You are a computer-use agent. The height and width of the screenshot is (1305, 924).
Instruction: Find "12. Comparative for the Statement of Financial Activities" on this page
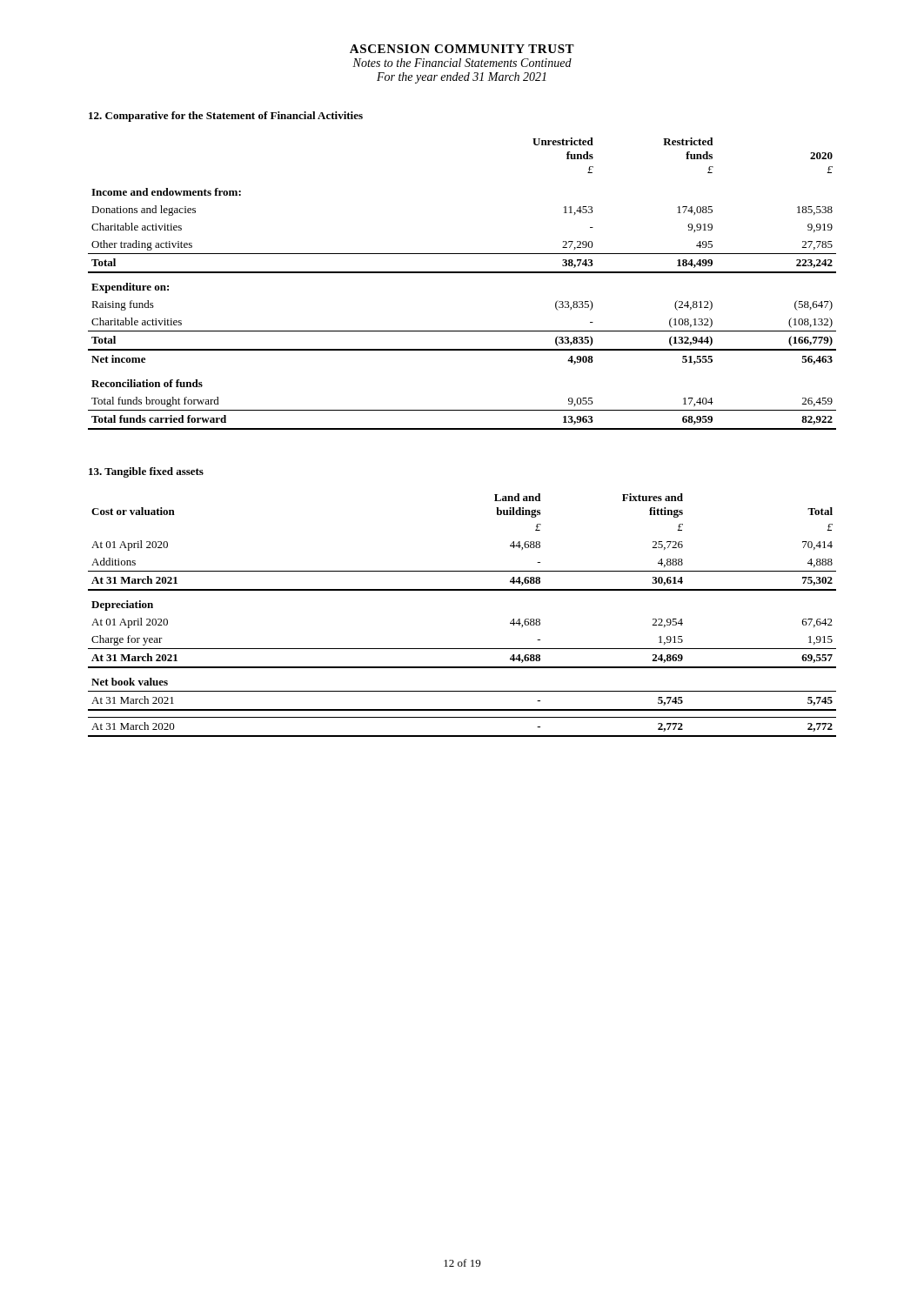(x=225, y=115)
